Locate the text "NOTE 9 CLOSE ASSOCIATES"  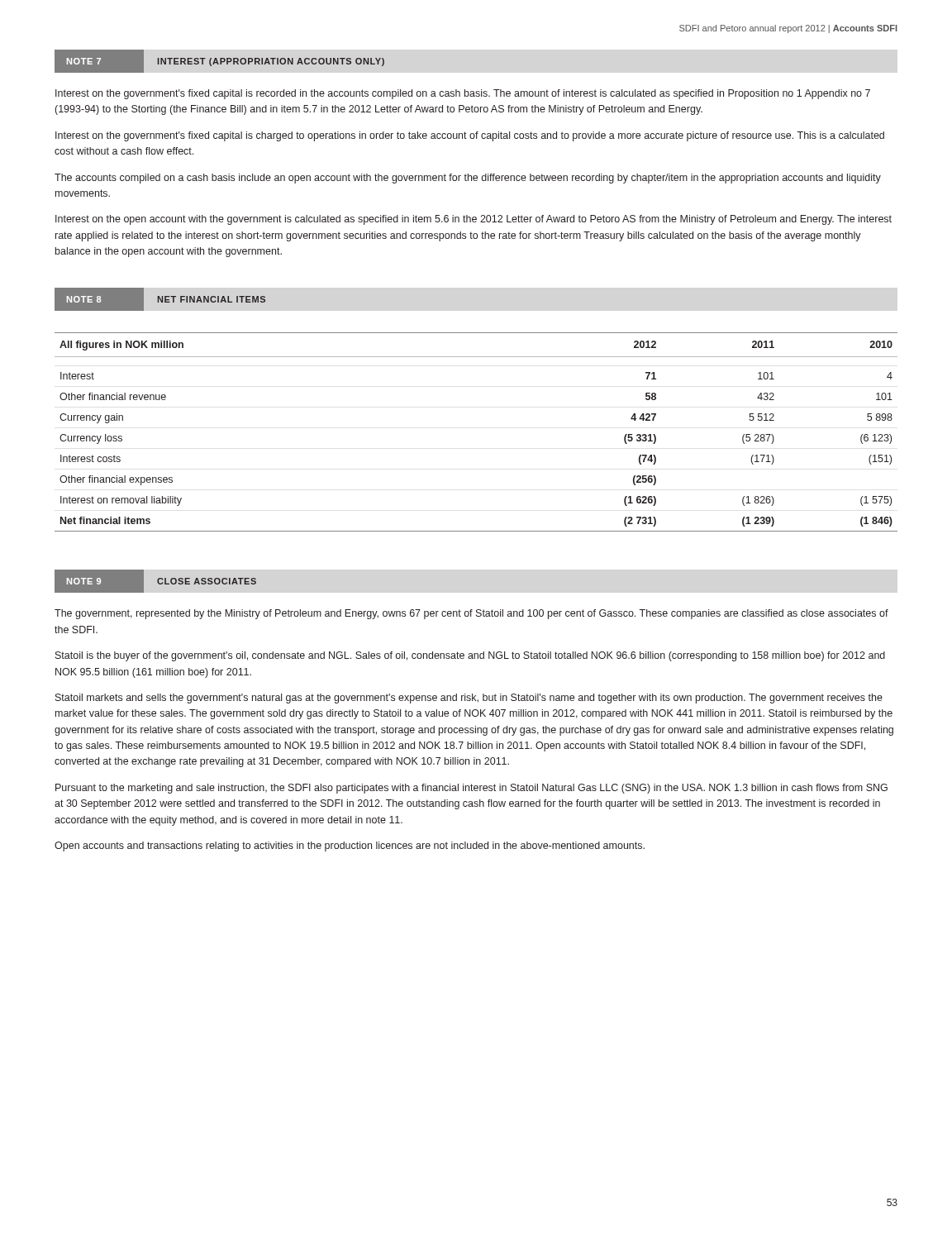156,581
